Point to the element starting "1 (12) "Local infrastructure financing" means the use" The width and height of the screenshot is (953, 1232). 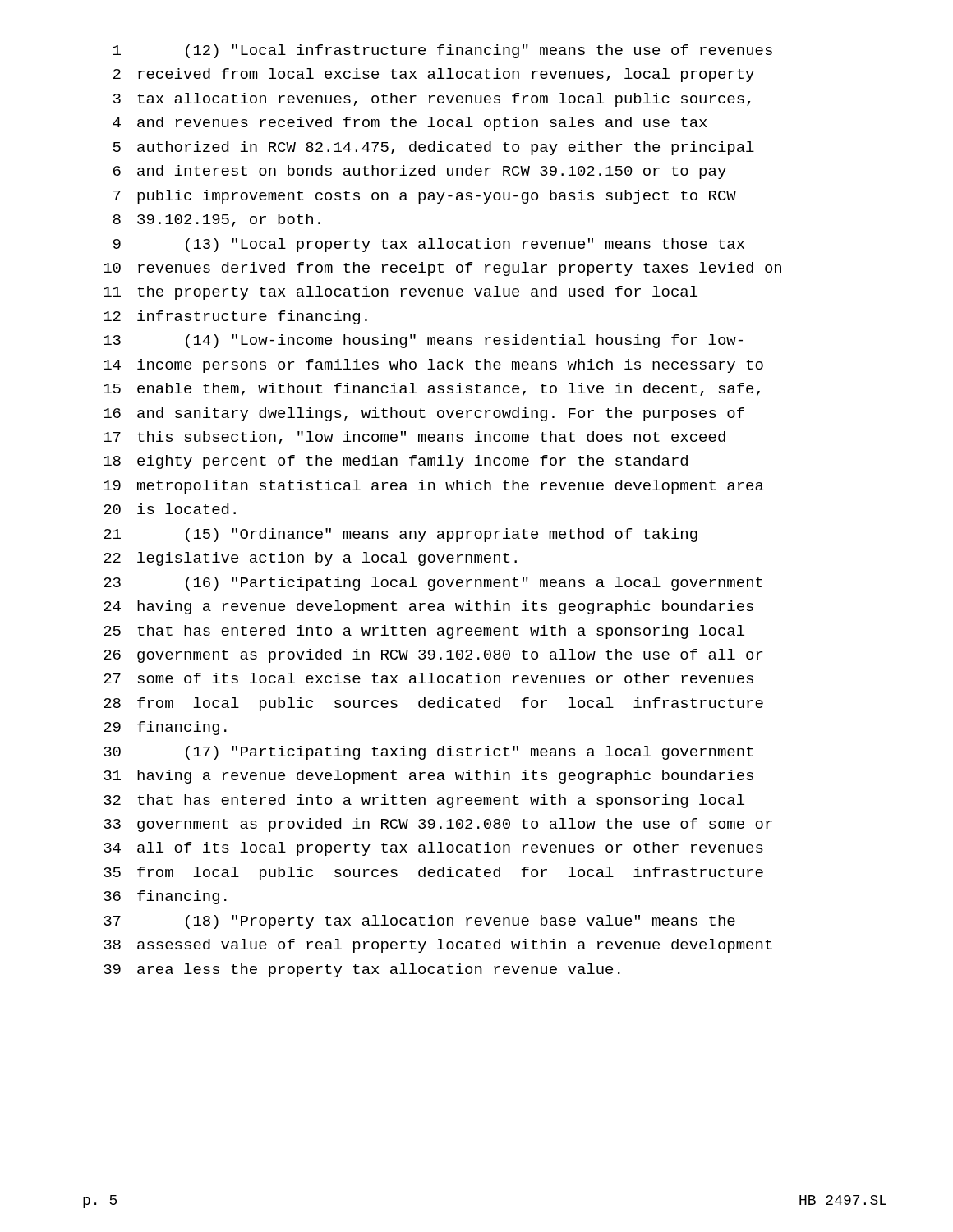(x=485, y=136)
